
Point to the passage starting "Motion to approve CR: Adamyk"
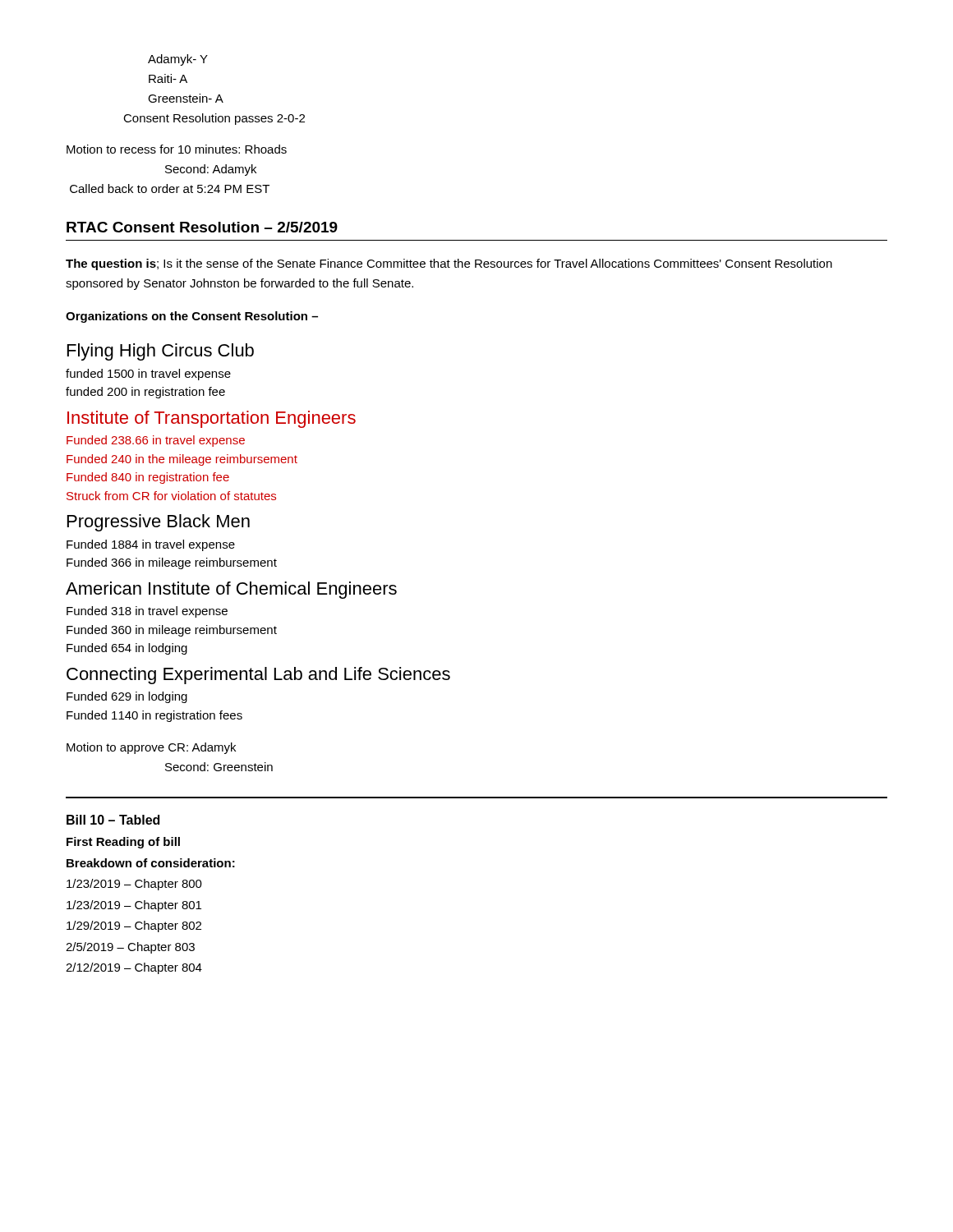(x=169, y=757)
